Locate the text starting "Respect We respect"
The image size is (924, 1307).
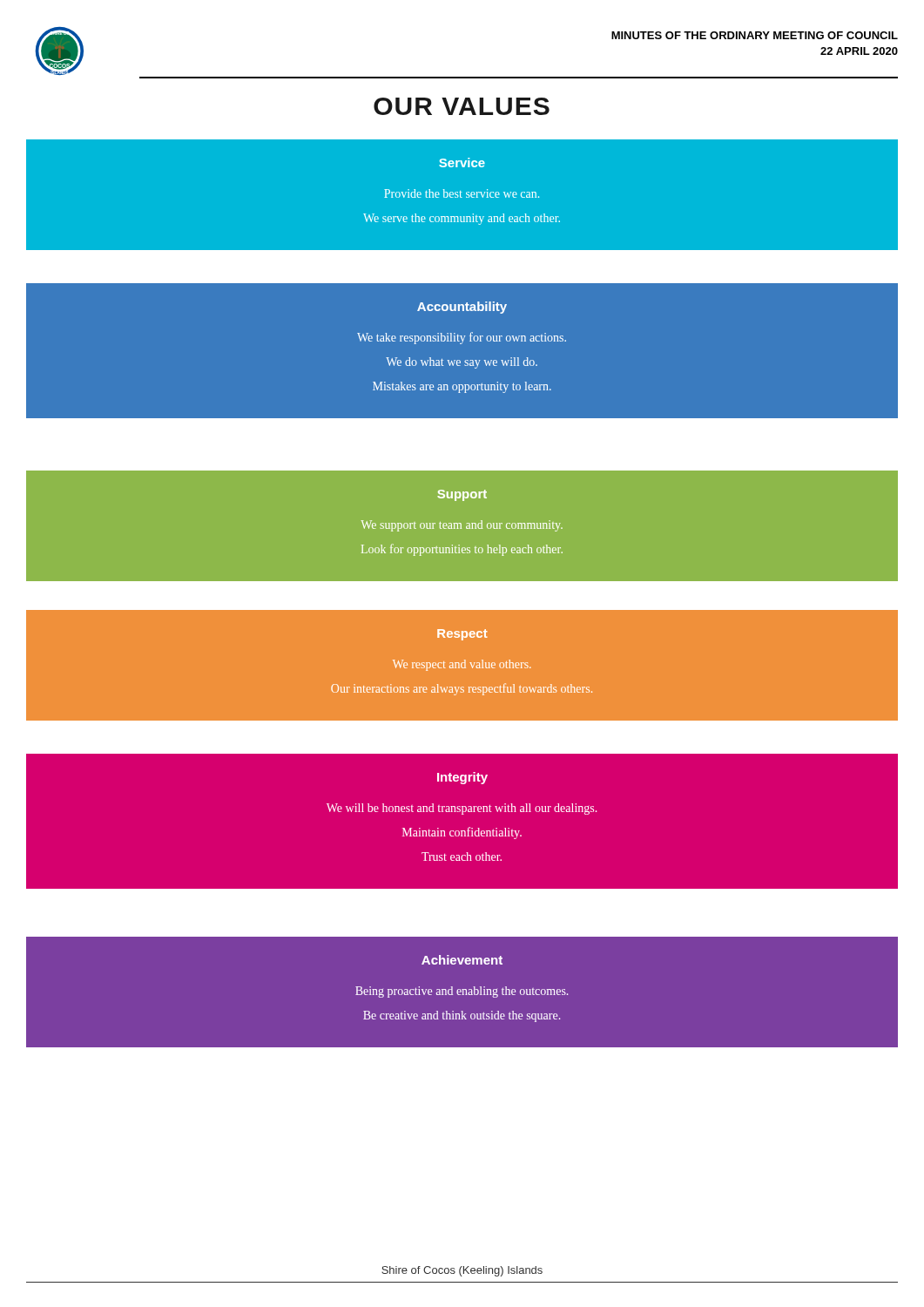[x=462, y=664]
